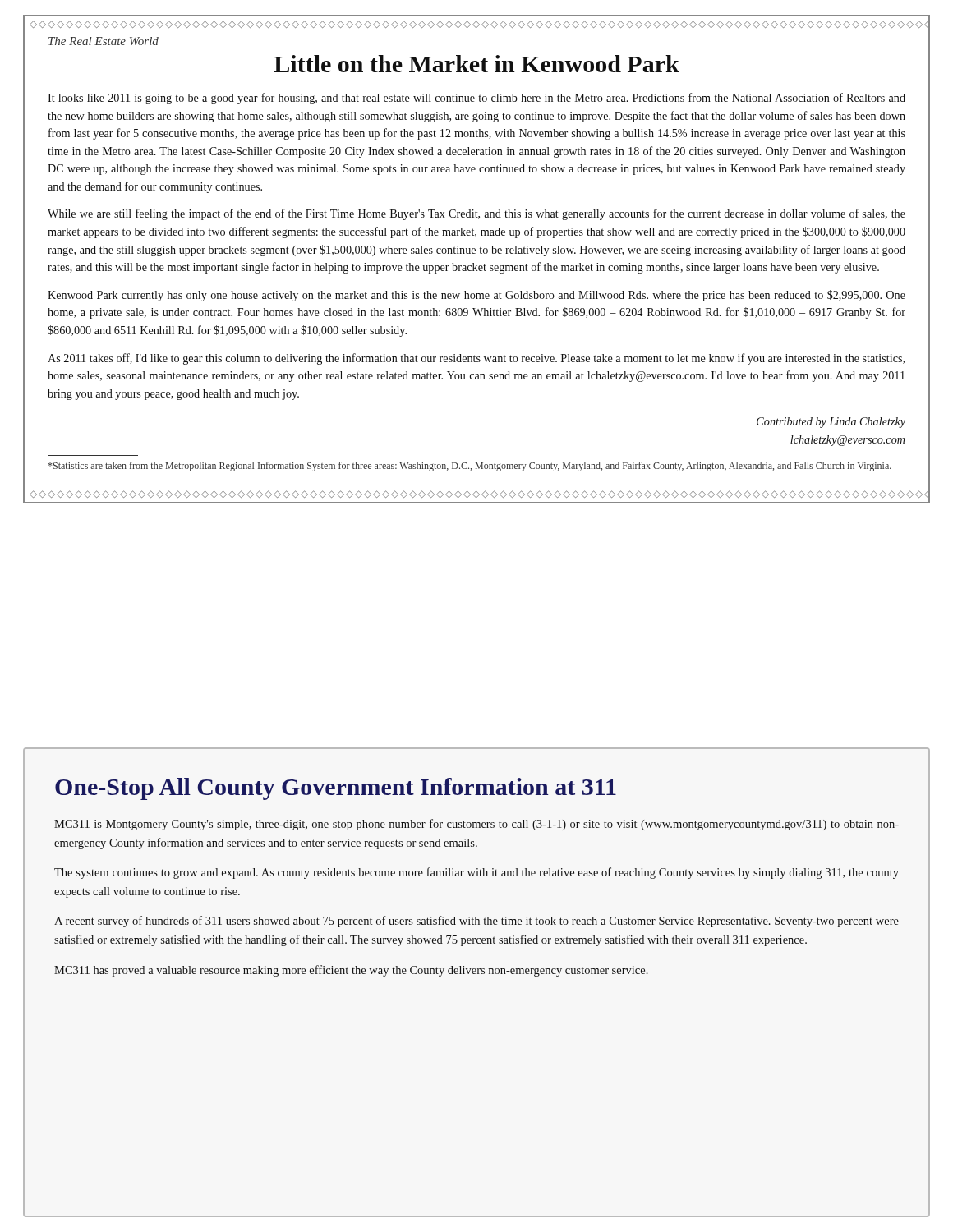Image resolution: width=953 pixels, height=1232 pixels.
Task: Point to the text block starting "A recent survey of hundreds"
Action: (x=476, y=930)
